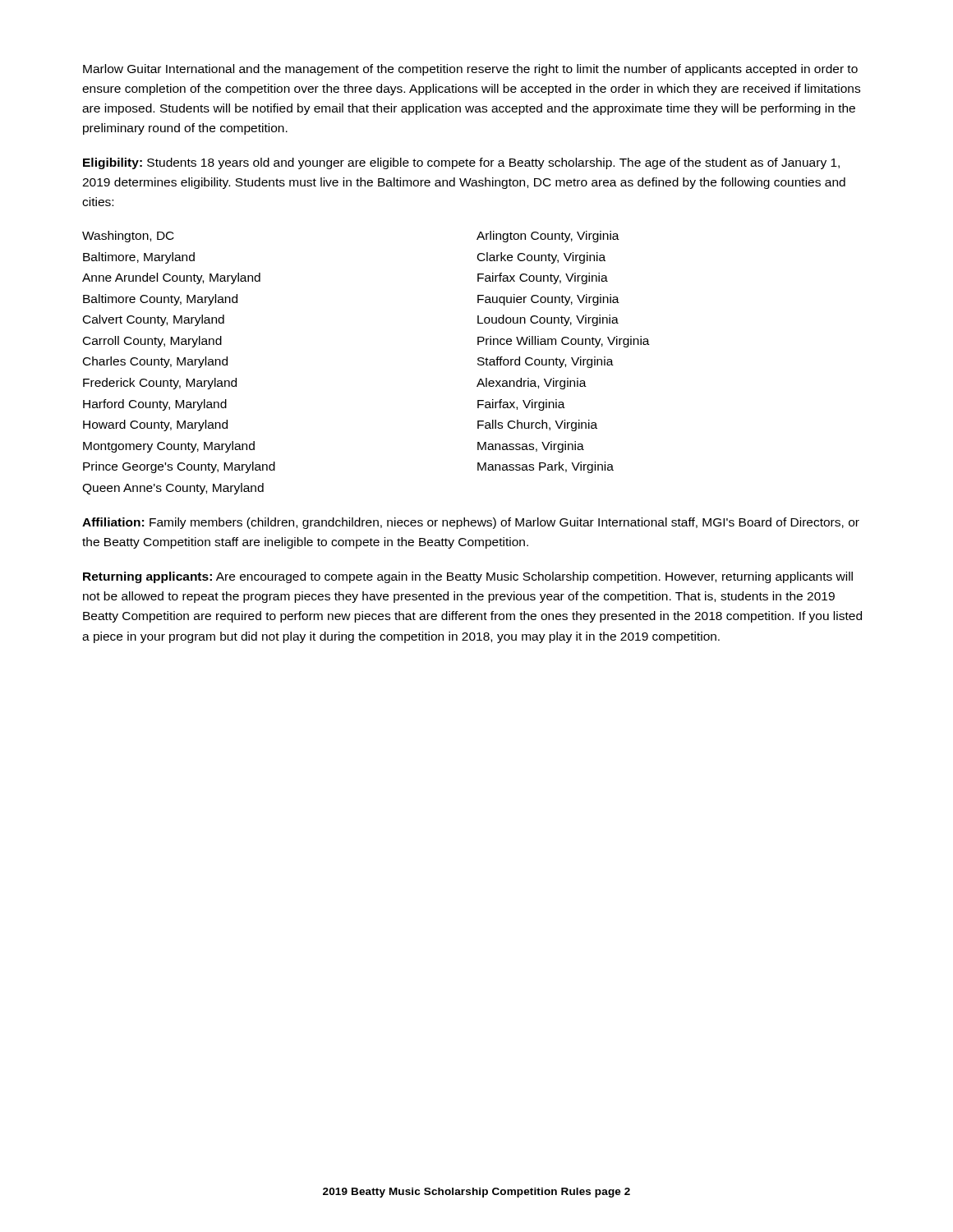Click on the list item with the text "Baltimore, Maryland"
Screen dimensions: 1232x953
[139, 258]
